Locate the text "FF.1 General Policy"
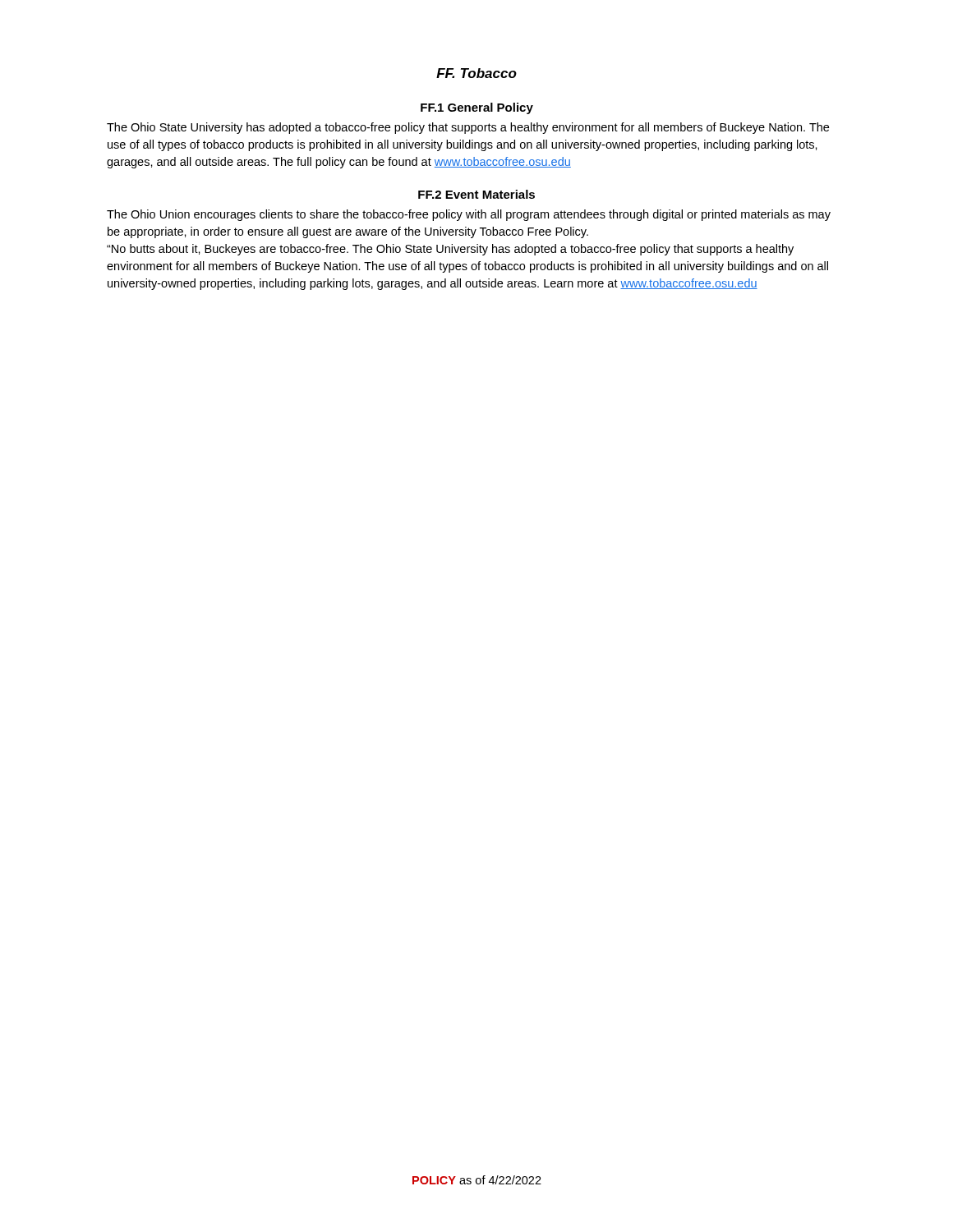Image resolution: width=953 pixels, height=1232 pixels. coord(476,107)
